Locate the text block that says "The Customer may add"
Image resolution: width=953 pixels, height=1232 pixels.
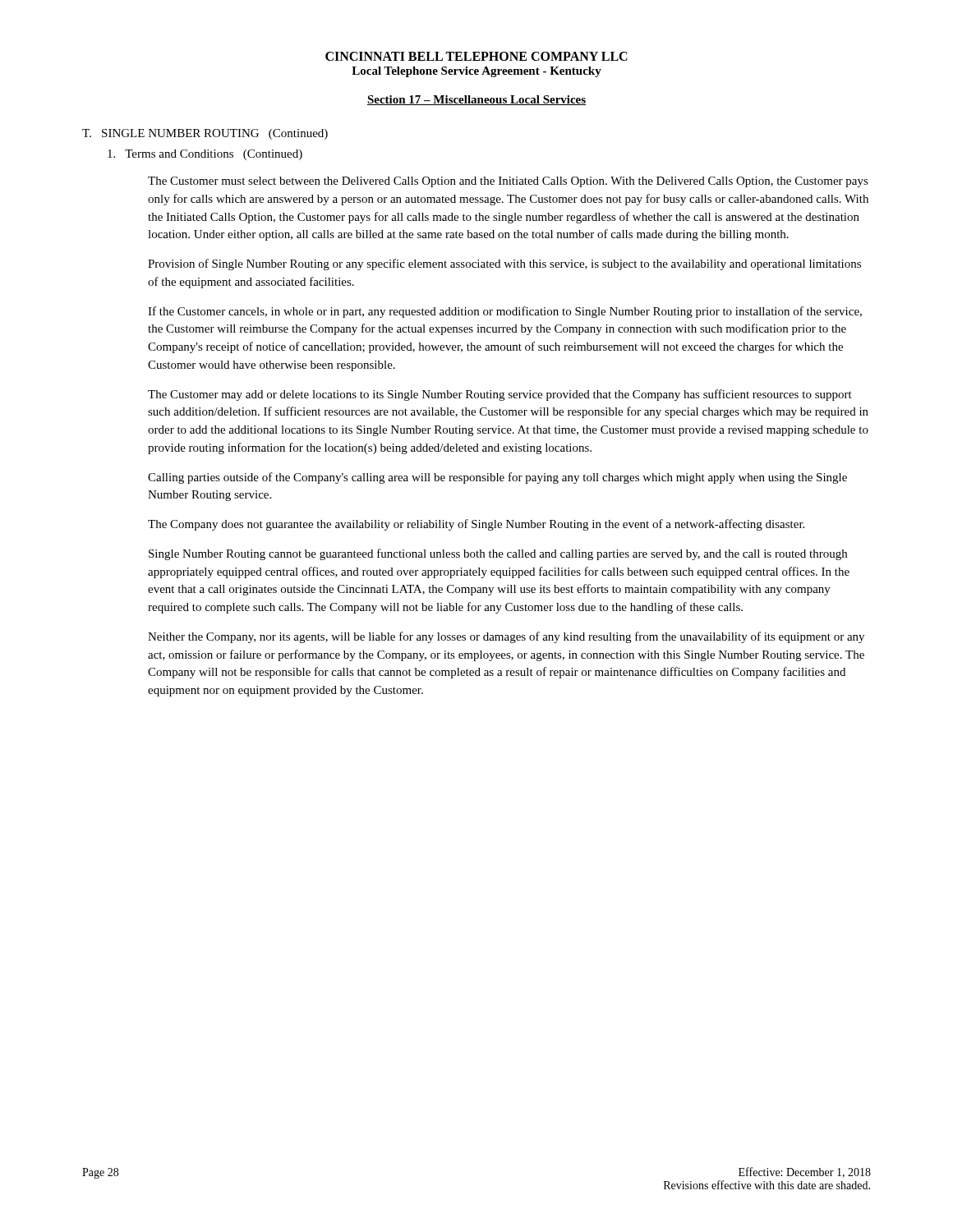pos(508,421)
